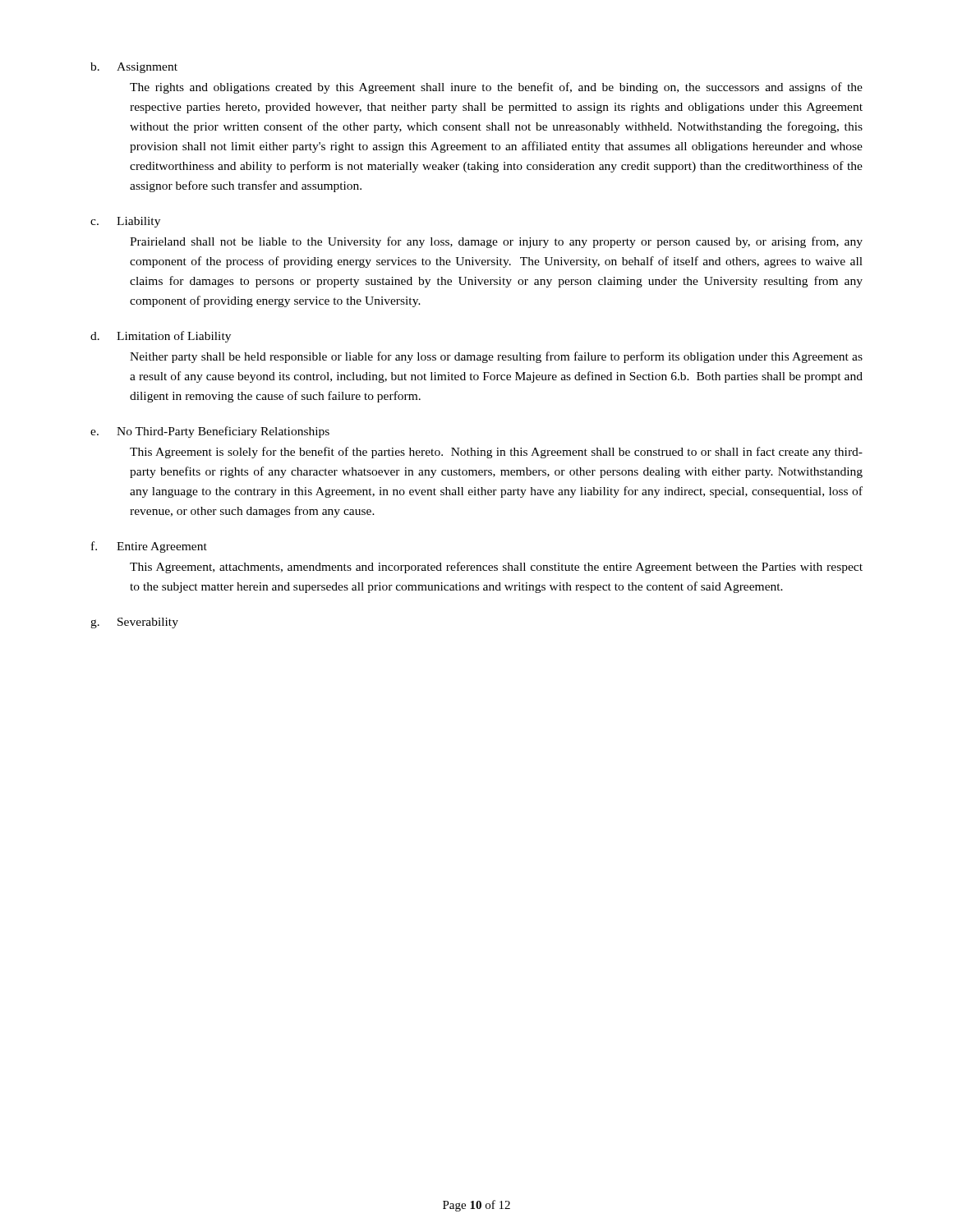Locate the region starting "b. Assignment The rights and"
This screenshot has height=1232, width=953.
(x=476, y=127)
